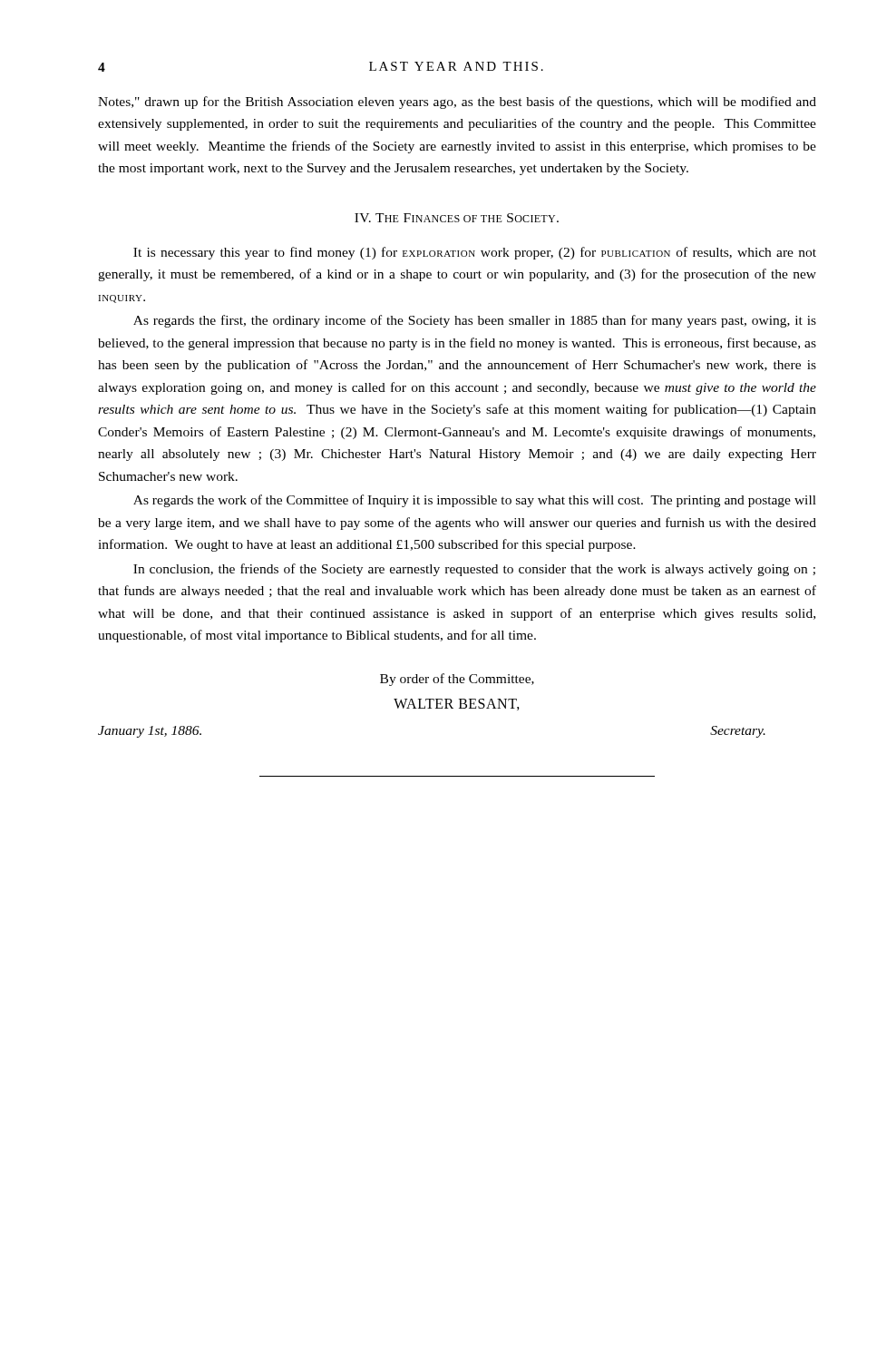Where does it say "By order of the Committee,"?
The image size is (896, 1361).
457,678
